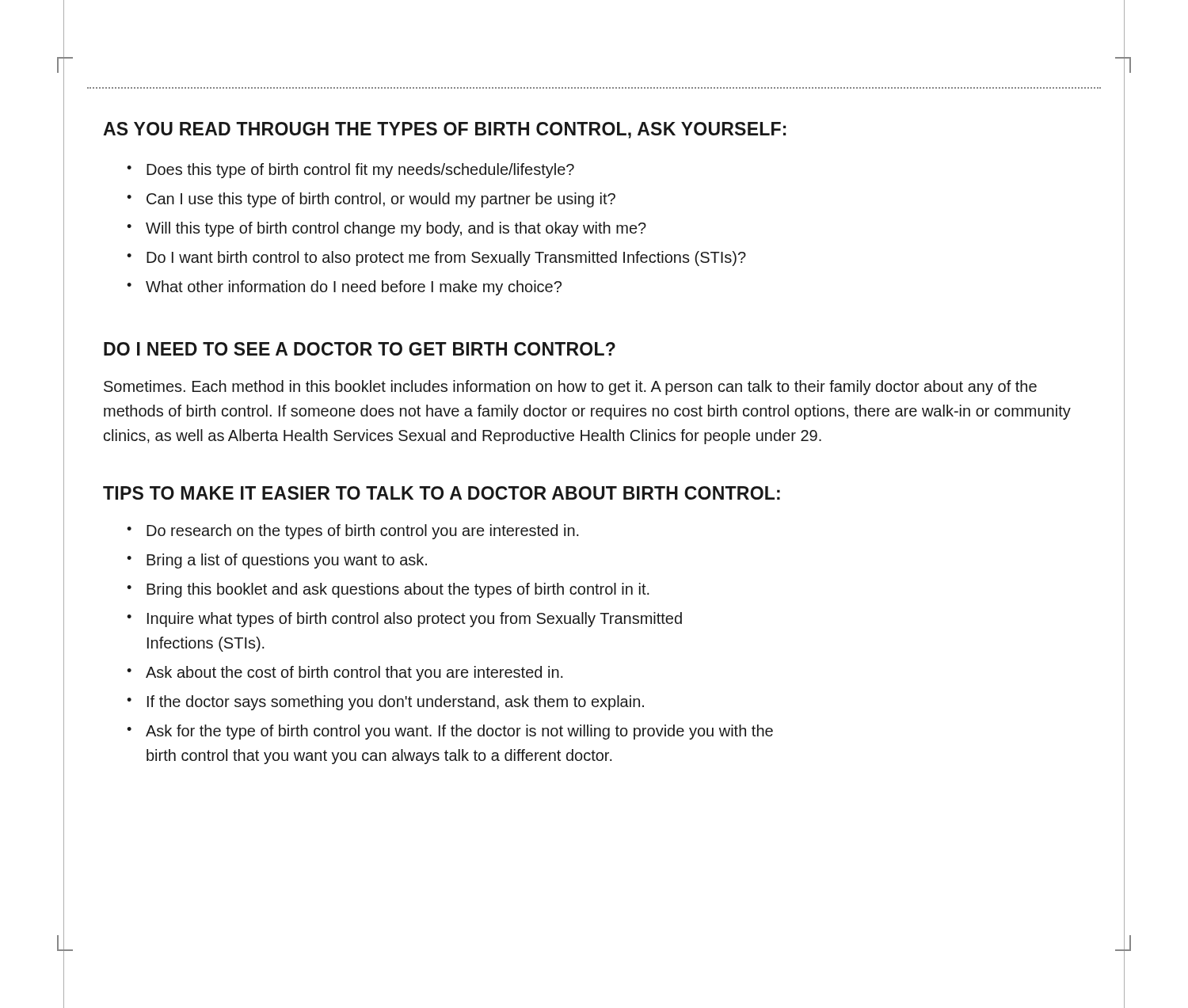Viewport: 1188px width, 1008px height.
Task: Click on the text block starting "Bring a list of questions"
Action: 277,561
